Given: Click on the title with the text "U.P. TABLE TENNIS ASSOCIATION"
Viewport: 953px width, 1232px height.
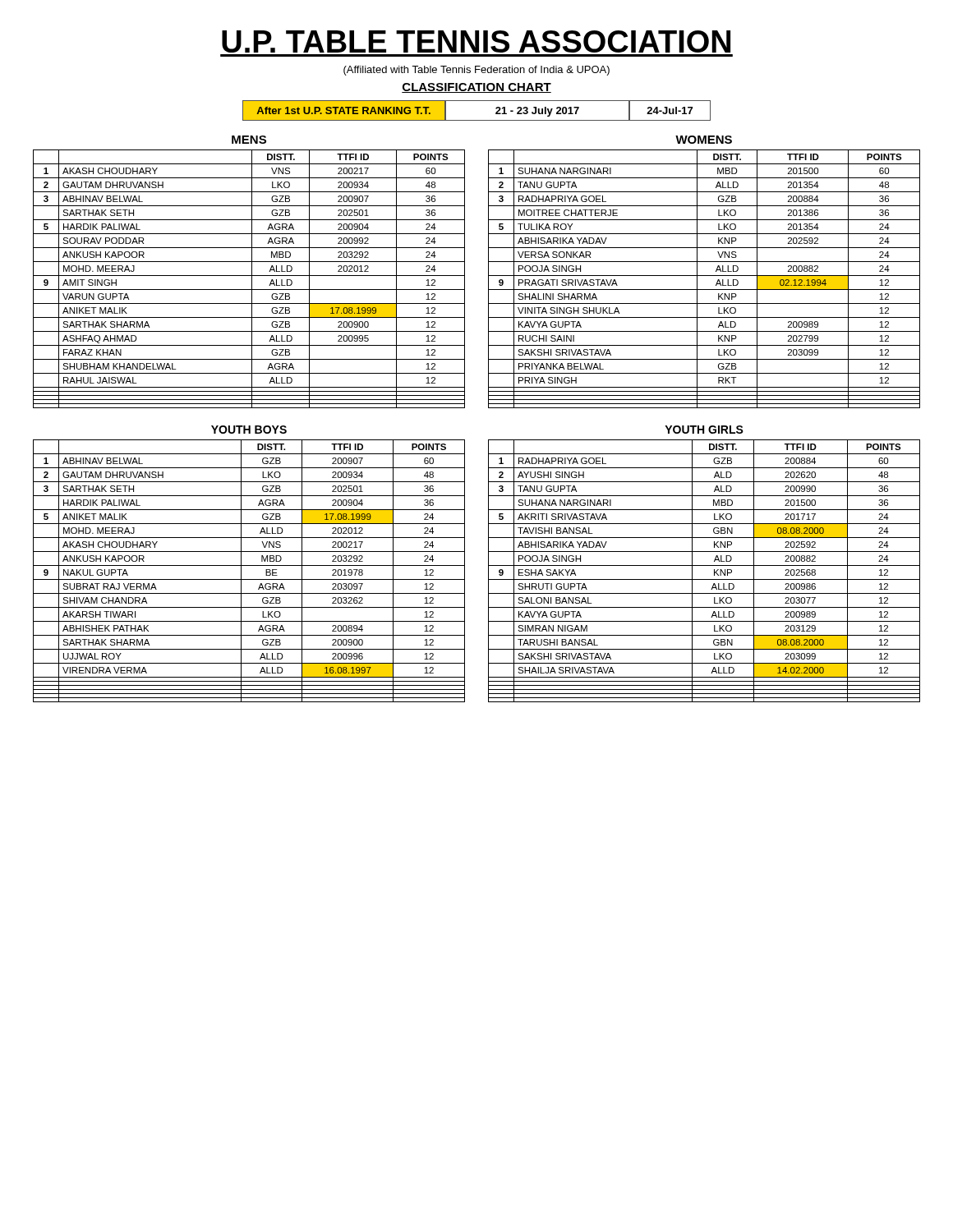Looking at the screenshot, I should click(476, 42).
